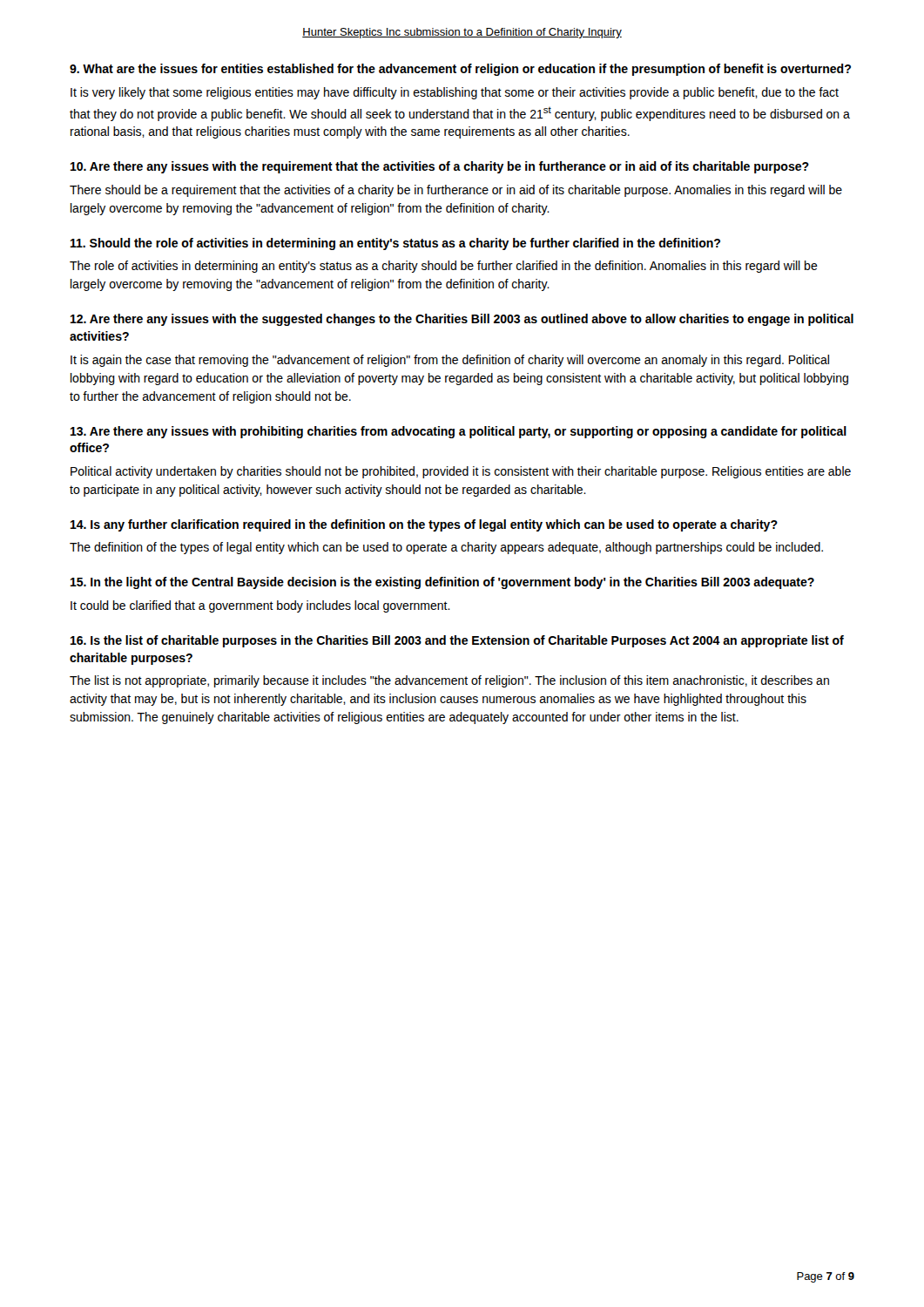This screenshot has height=1307, width=924.
Task: Find the block starting "9. What are the issues for entities"
Action: (461, 69)
